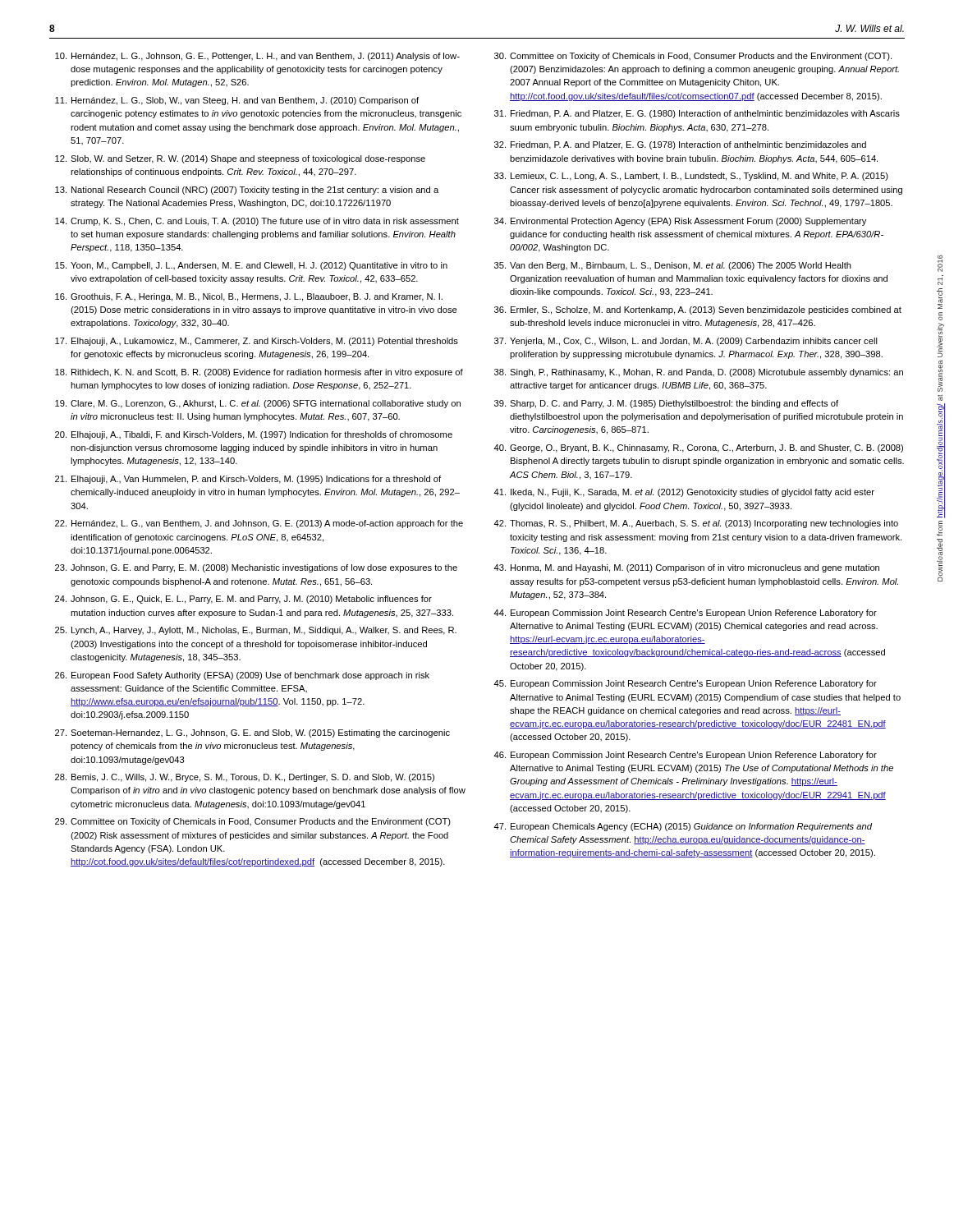This screenshot has width=954, height=1232.
Task: Find the list item that says "27. Soeteman-Hernandez, L. G., Johnson, G. E. and"
Action: tap(257, 746)
